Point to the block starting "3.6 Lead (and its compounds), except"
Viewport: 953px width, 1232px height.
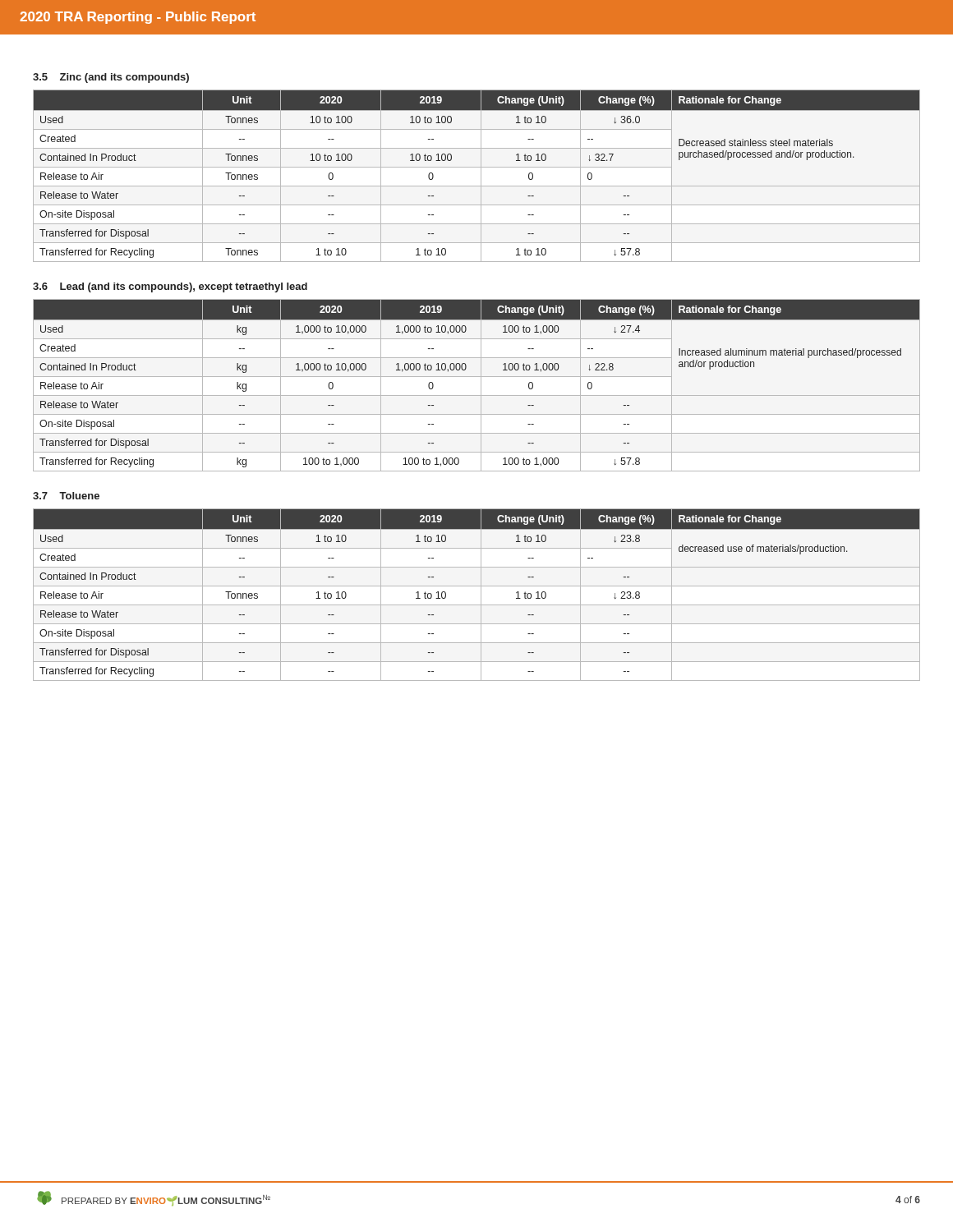170,286
